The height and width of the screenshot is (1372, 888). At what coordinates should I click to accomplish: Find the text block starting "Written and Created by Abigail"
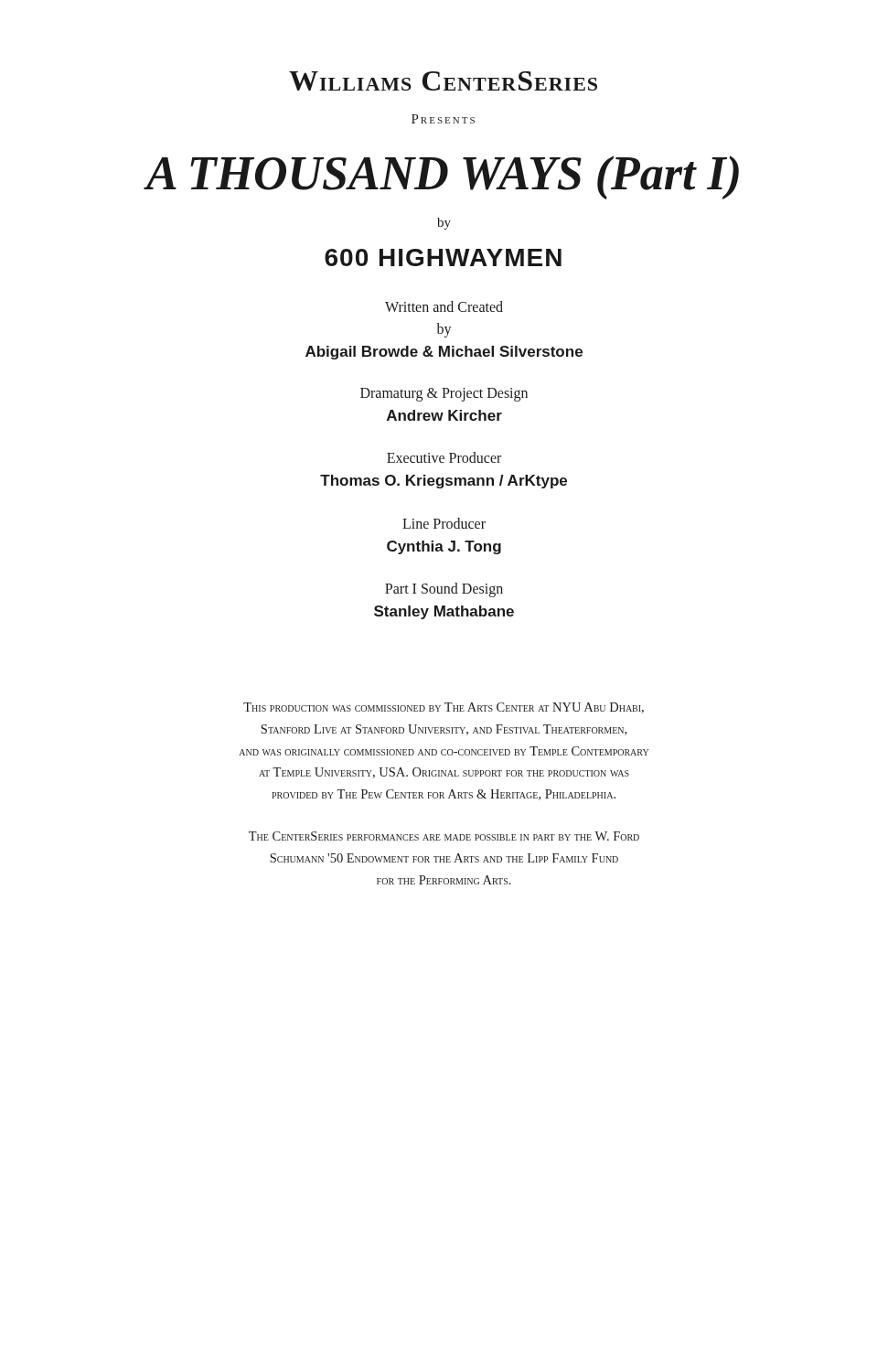[x=444, y=330]
